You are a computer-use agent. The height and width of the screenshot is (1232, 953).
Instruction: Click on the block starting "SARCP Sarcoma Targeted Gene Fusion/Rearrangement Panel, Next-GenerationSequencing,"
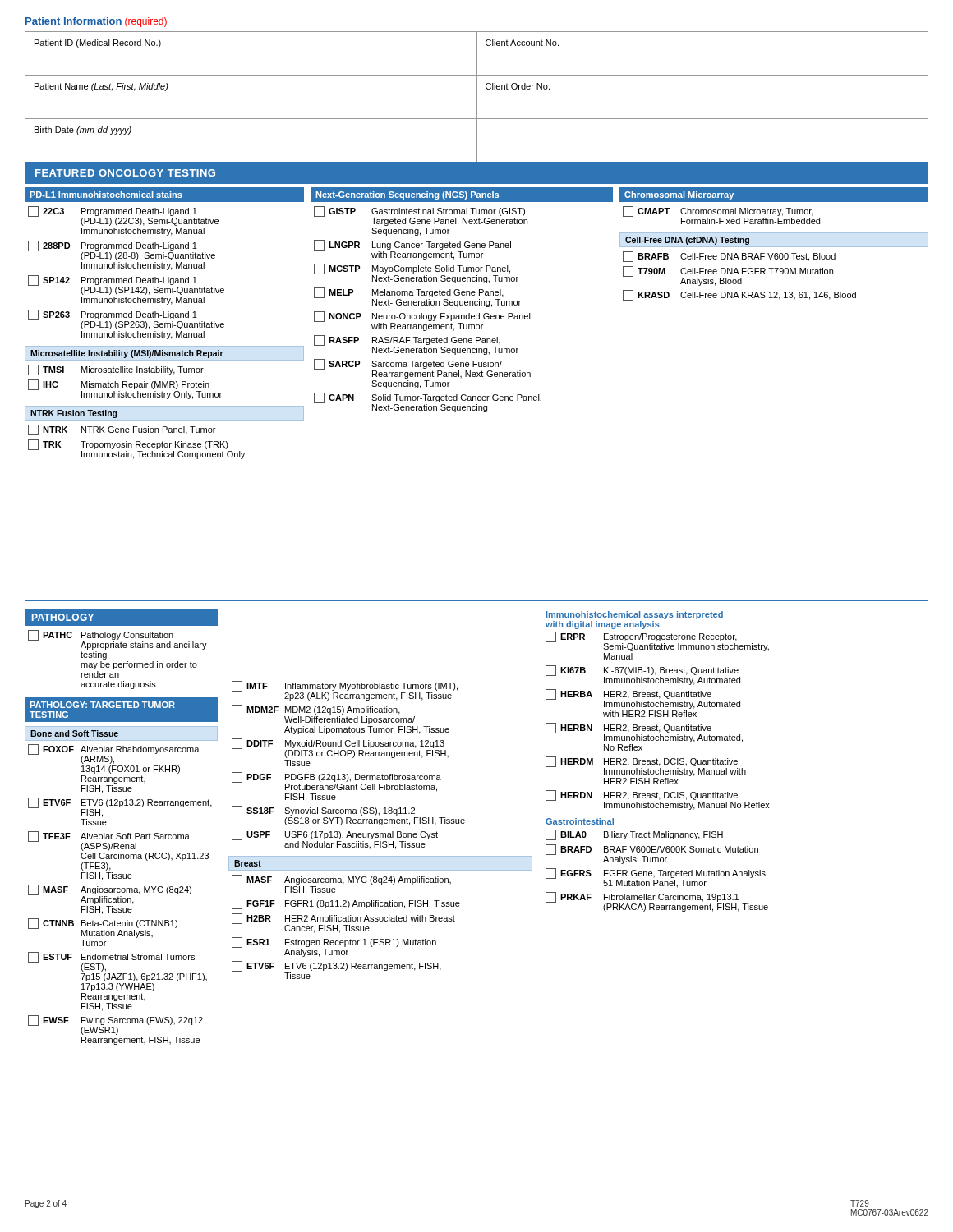[422, 374]
